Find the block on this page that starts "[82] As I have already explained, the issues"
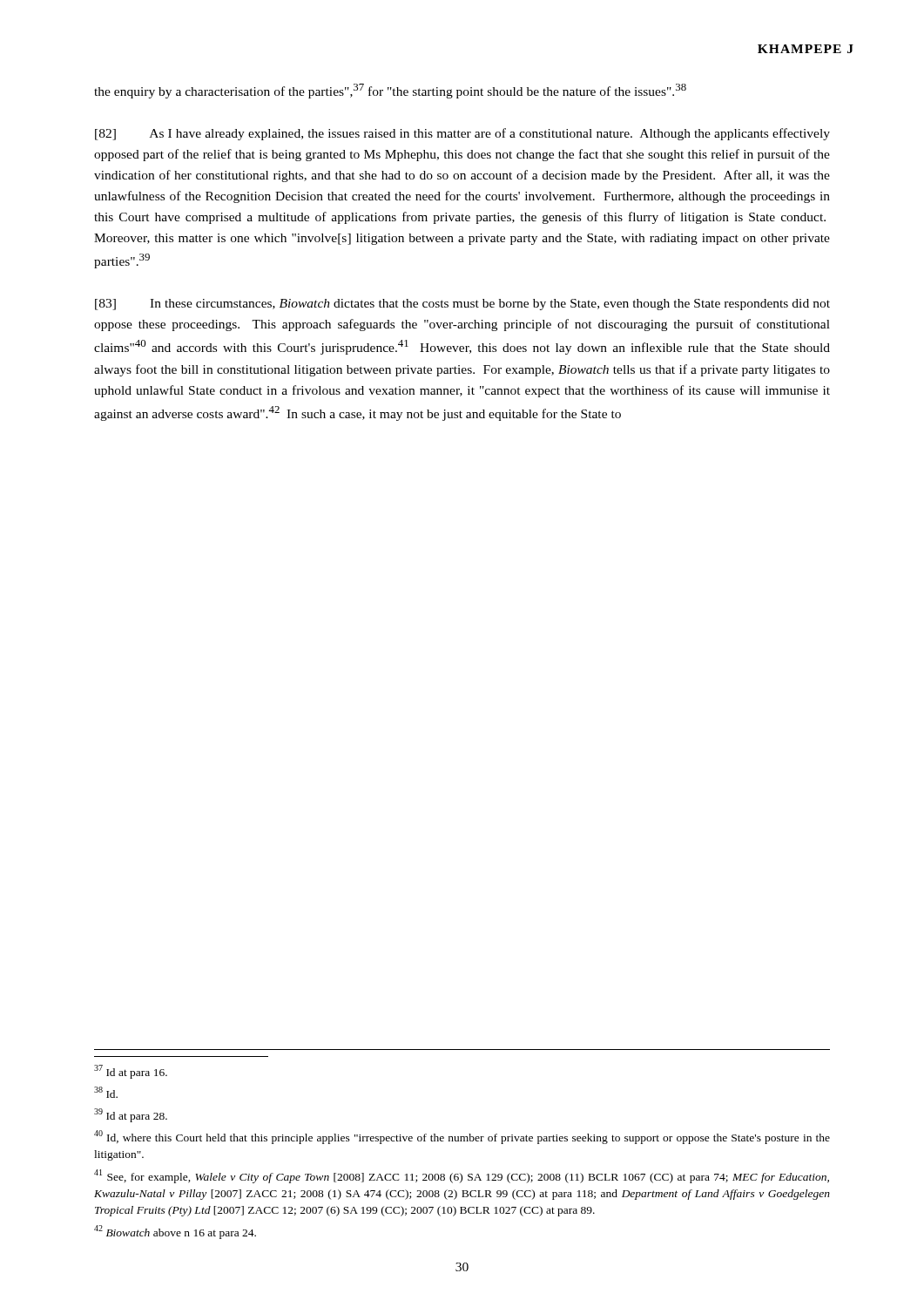Viewport: 924px width, 1307px height. click(462, 196)
